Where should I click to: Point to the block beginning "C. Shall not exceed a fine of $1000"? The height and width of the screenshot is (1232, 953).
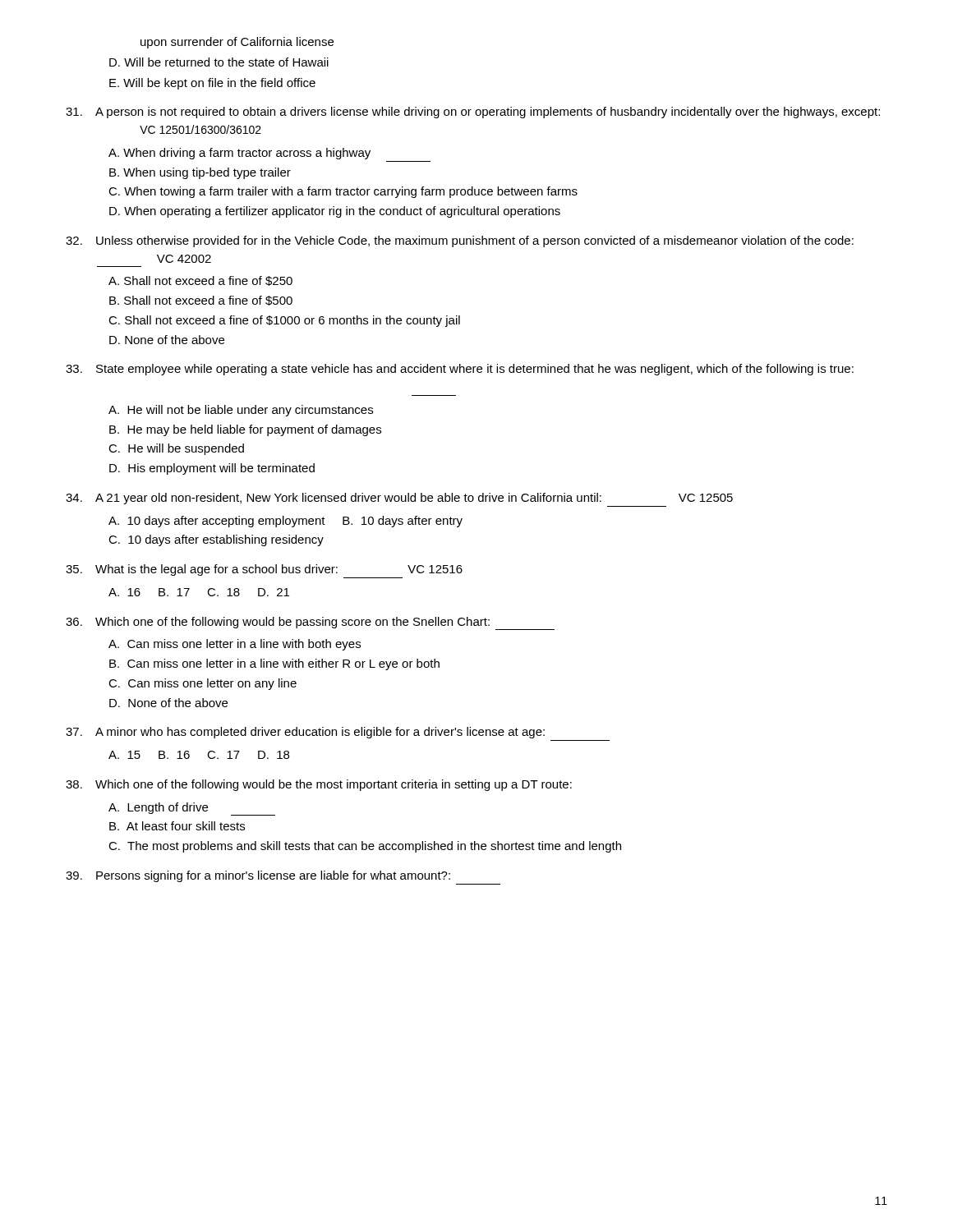point(285,320)
